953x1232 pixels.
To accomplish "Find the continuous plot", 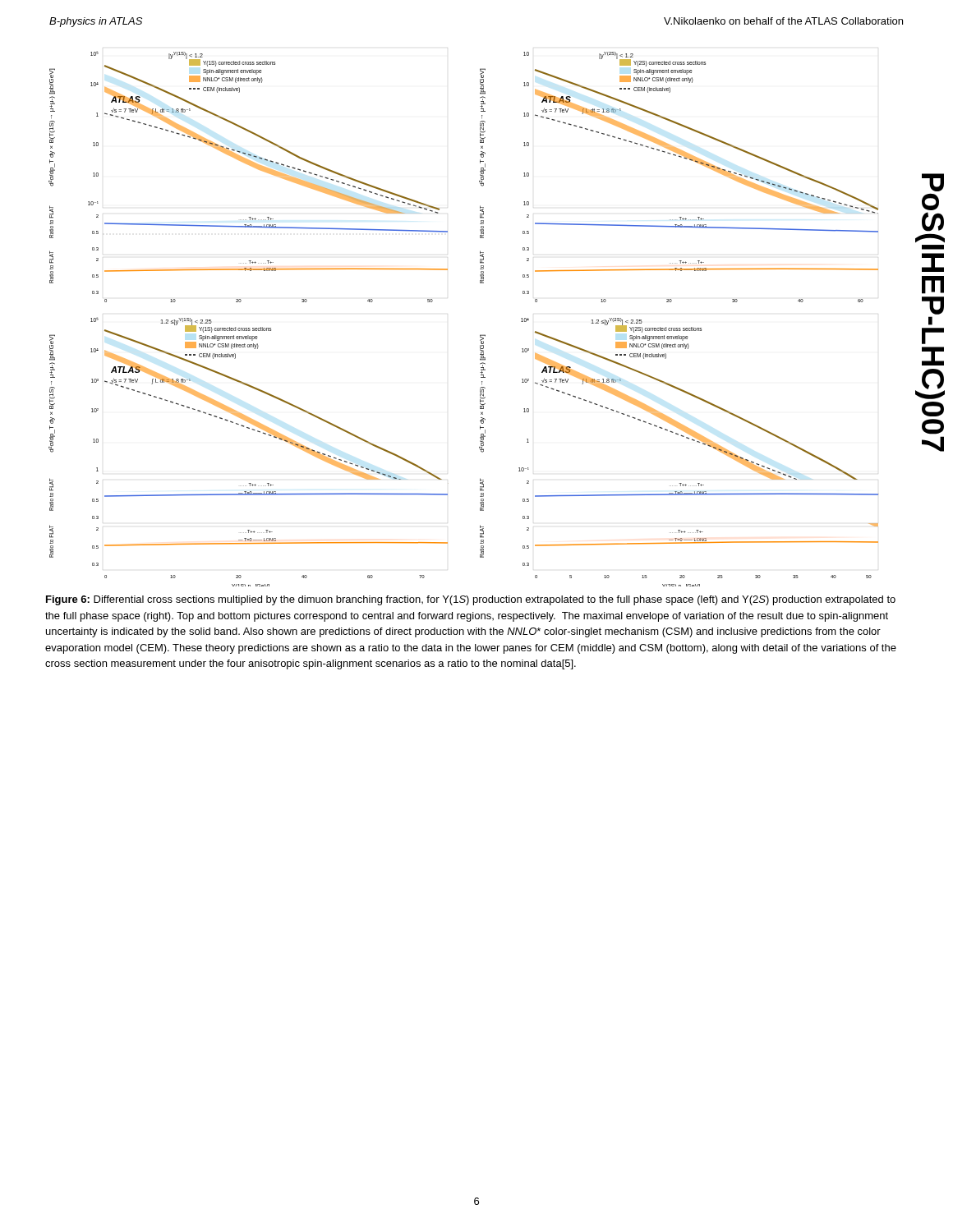I will (x=472, y=312).
